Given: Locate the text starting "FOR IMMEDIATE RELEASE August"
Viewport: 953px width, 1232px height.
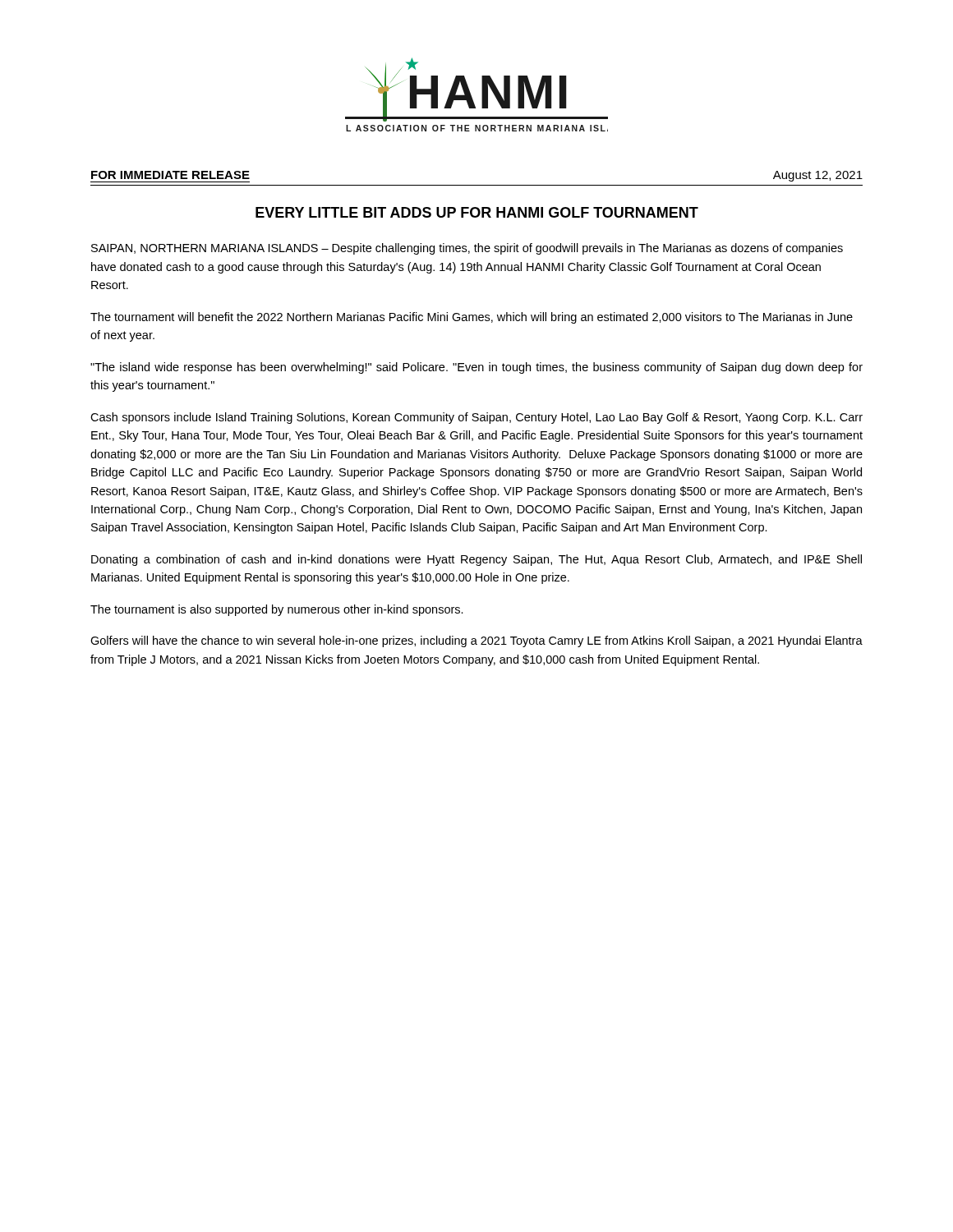Looking at the screenshot, I should pyautogui.click(x=476, y=175).
